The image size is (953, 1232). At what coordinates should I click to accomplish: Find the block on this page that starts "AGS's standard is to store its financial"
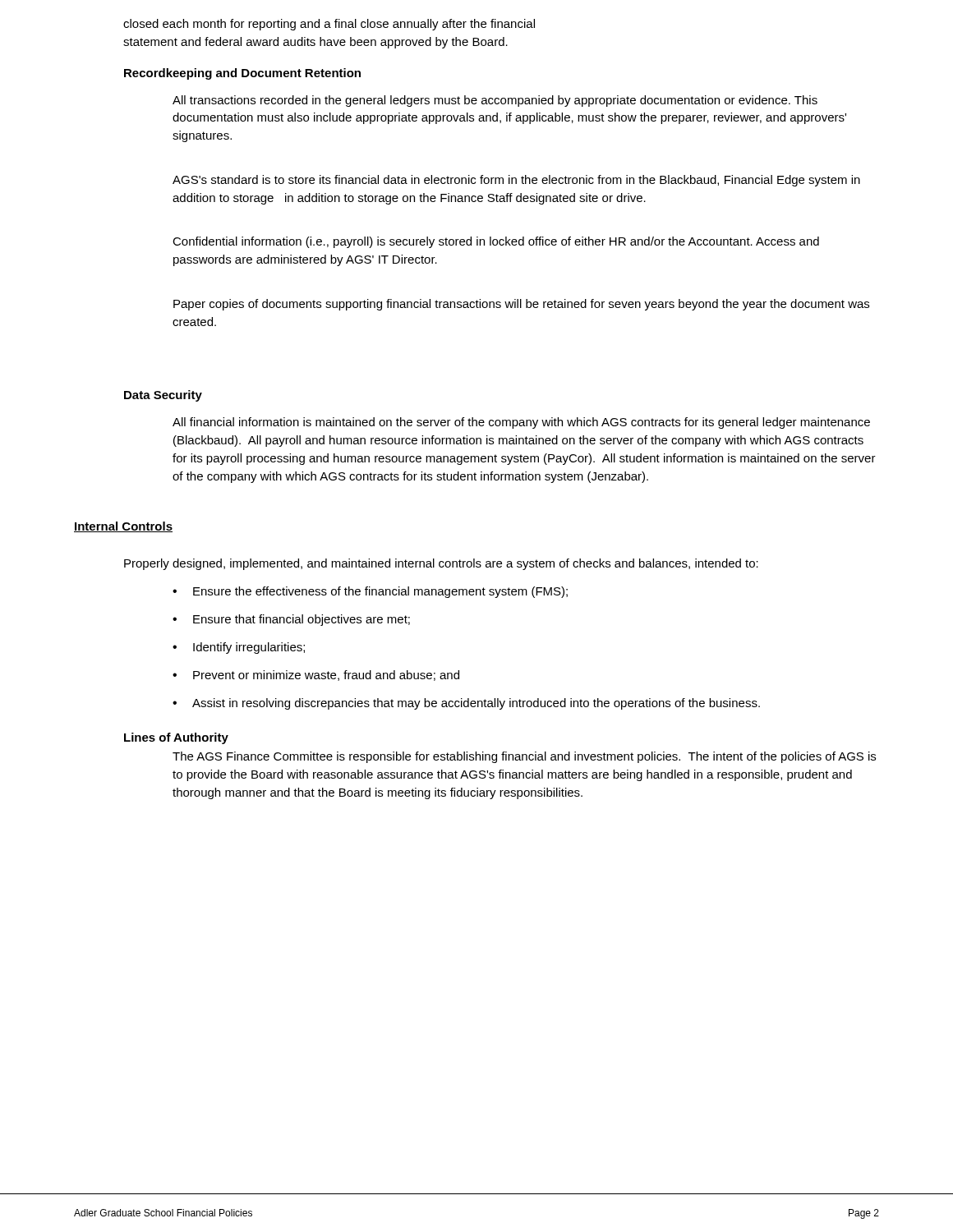point(526,188)
